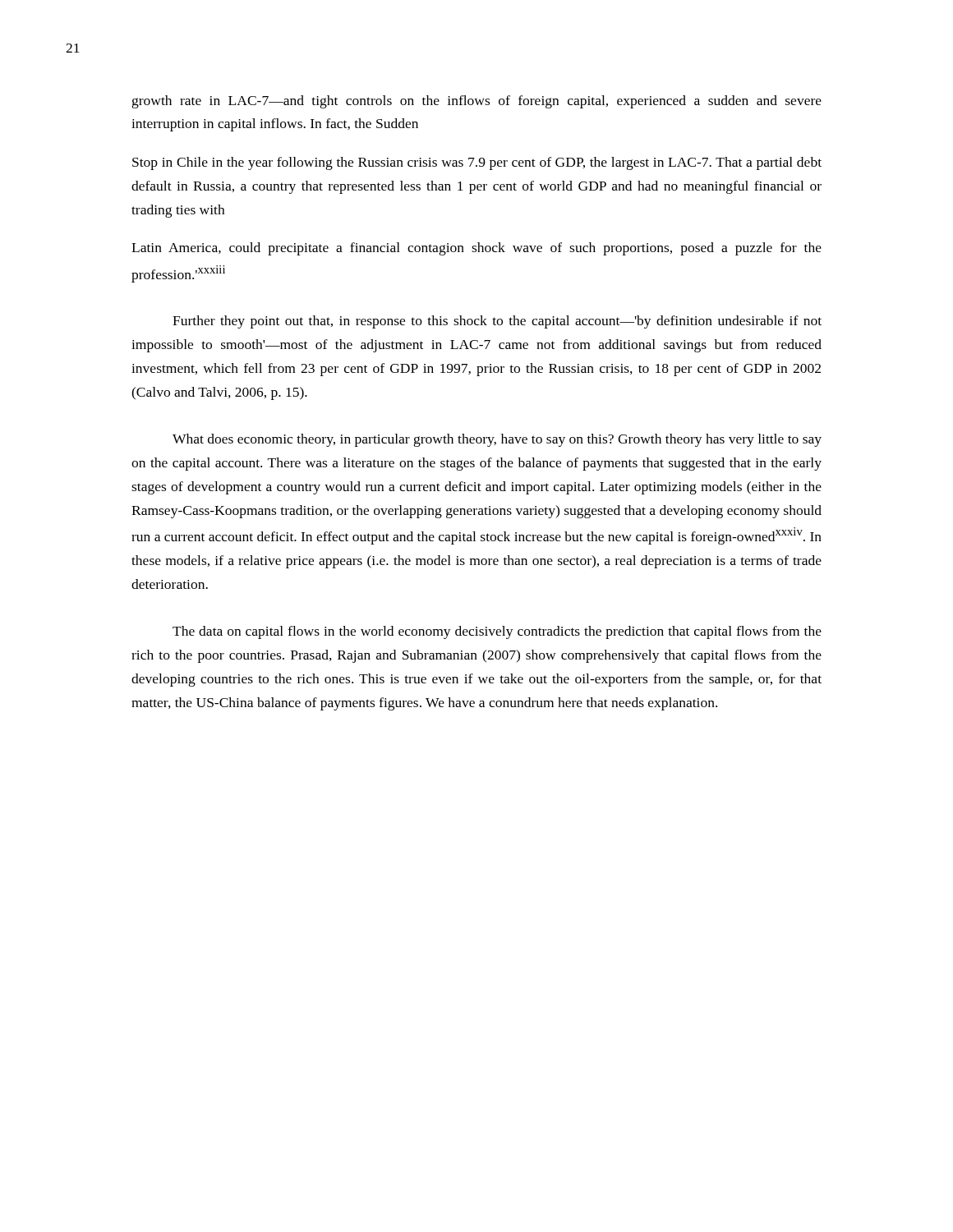Image resolution: width=953 pixels, height=1232 pixels.
Task: Find the text block that says "The data on capital flows in the world"
Action: [476, 667]
